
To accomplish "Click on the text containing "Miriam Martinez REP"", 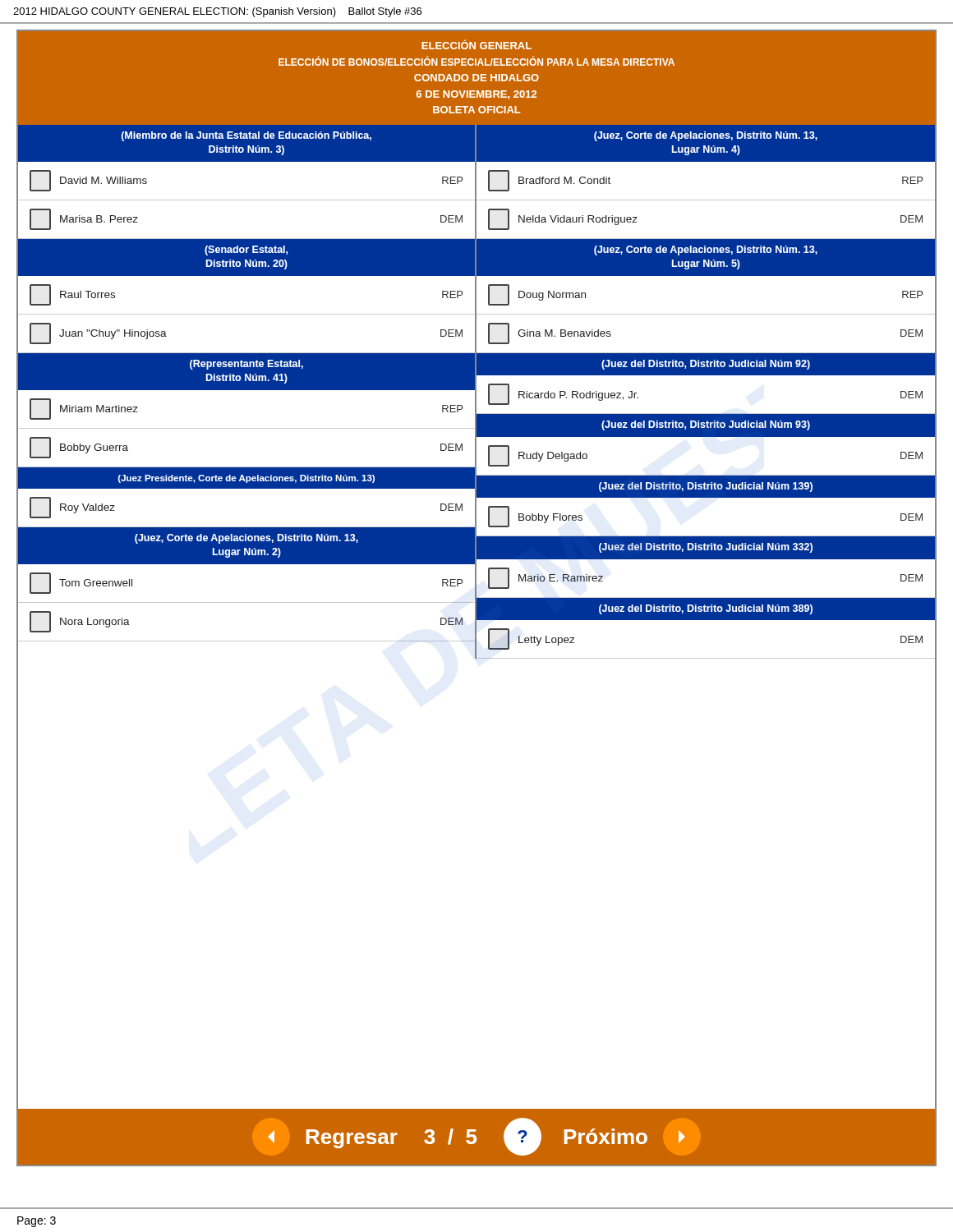I will 40,400.
